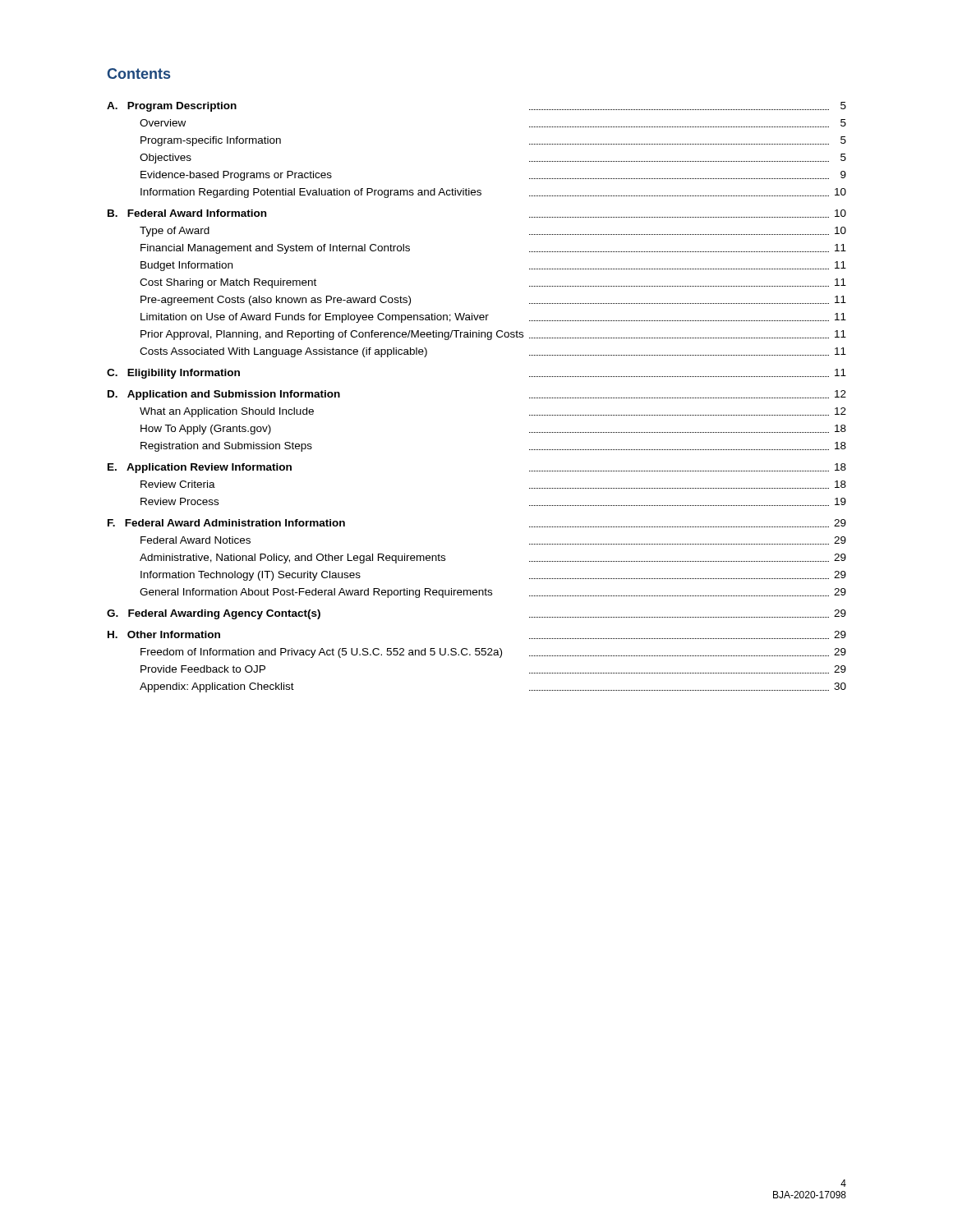Locate the passage starting "Information Technology (IT) Security Clauses 29"
Screen dimensions: 1232x953
(x=244, y=577)
